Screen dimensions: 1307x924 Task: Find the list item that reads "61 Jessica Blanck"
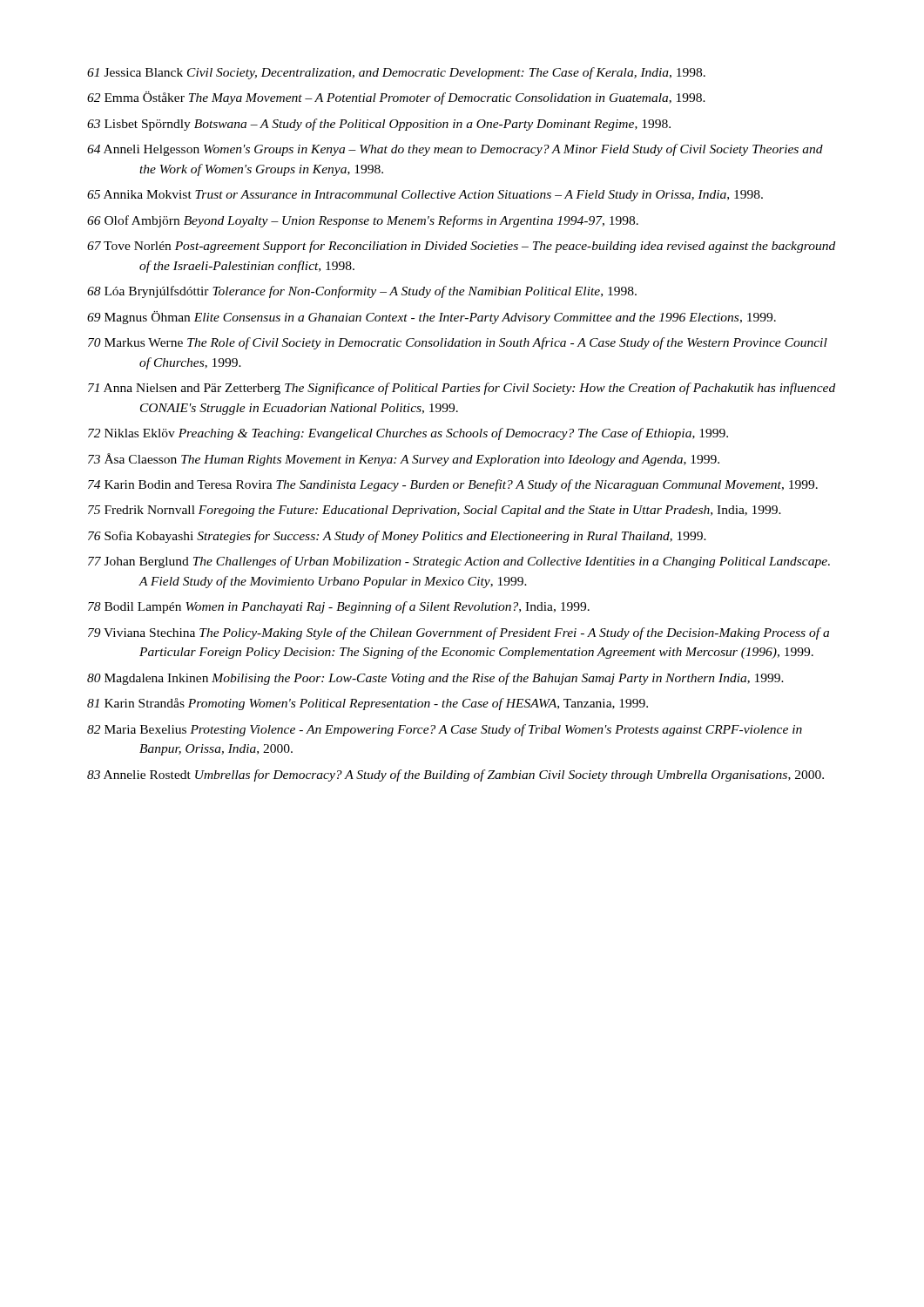coord(397,72)
